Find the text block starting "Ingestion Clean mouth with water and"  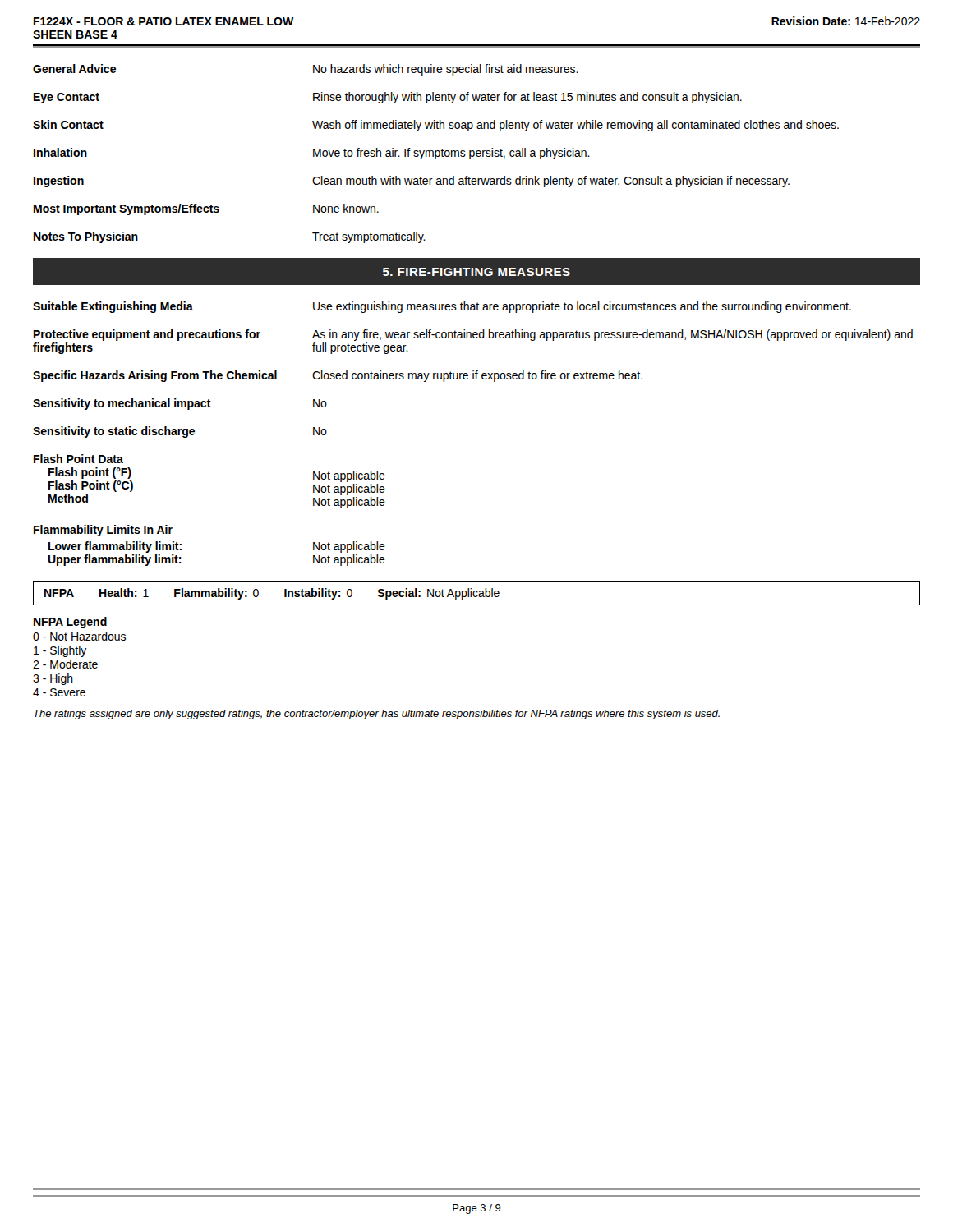tap(476, 181)
